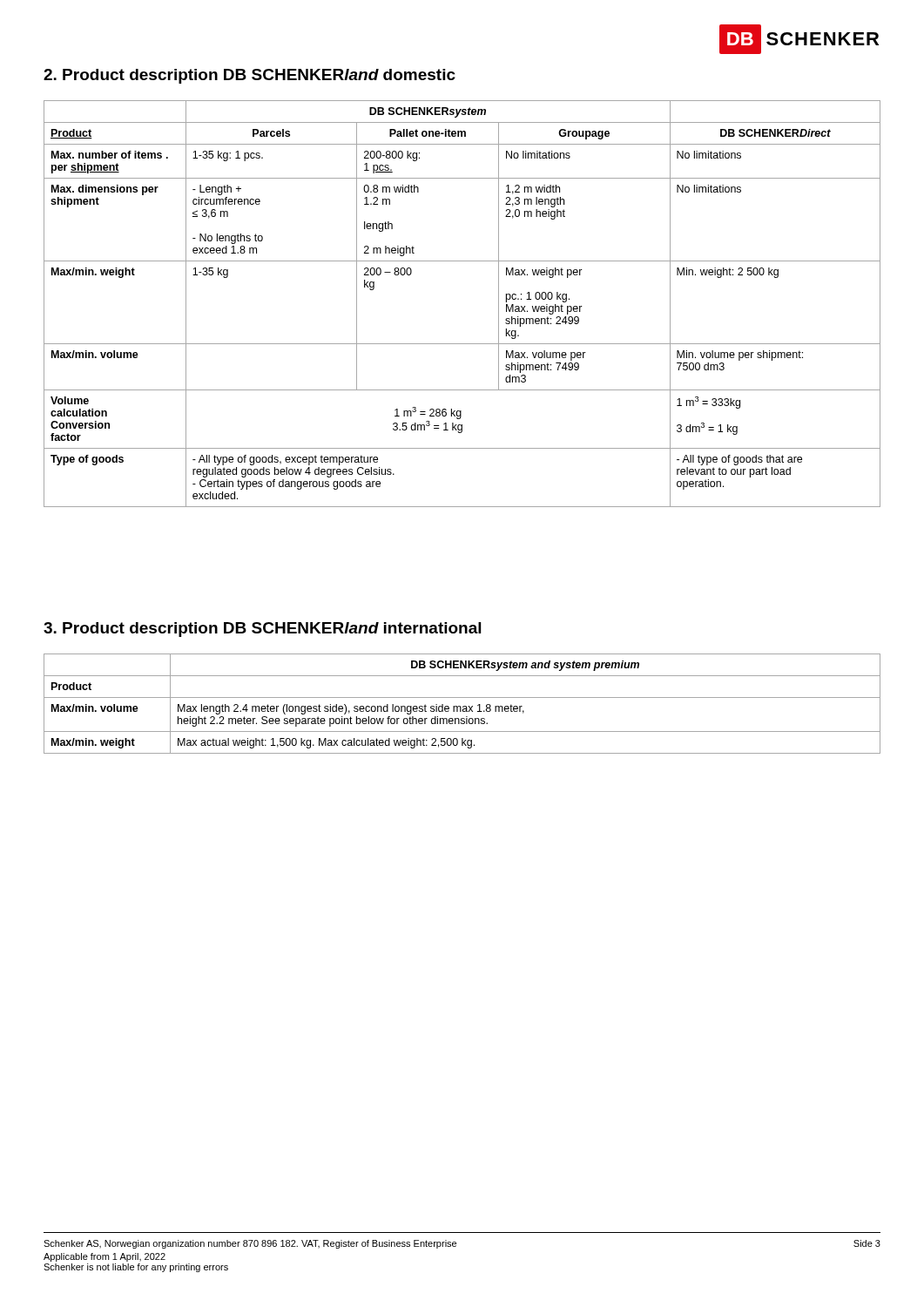Select the section header that reads "3. Product description"

point(263,628)
